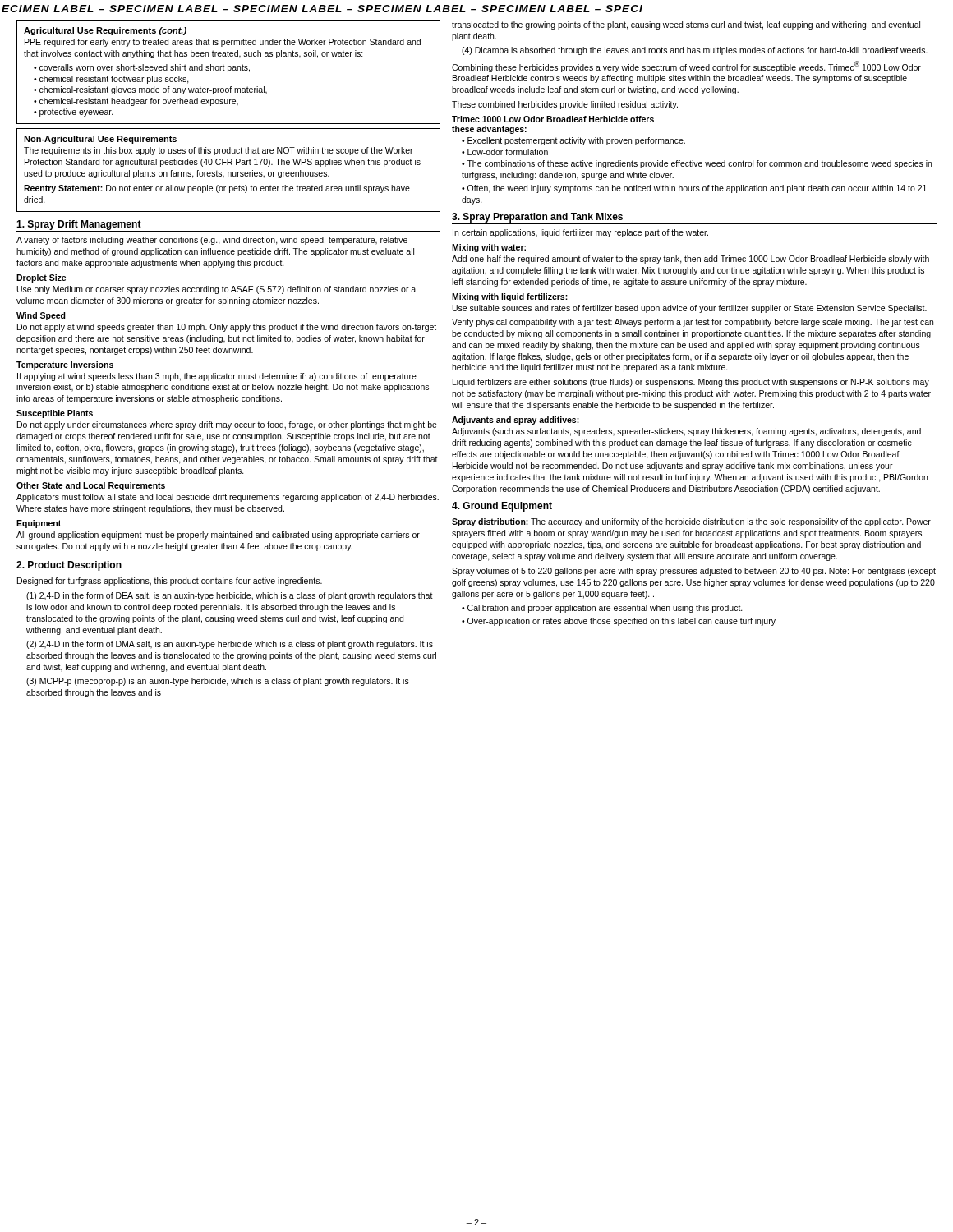Point to the passage starting "1. Spray Drift Management"
The width and height of the screenshot is (953, 1232).
pyautogui.click(x=79, y=224)
